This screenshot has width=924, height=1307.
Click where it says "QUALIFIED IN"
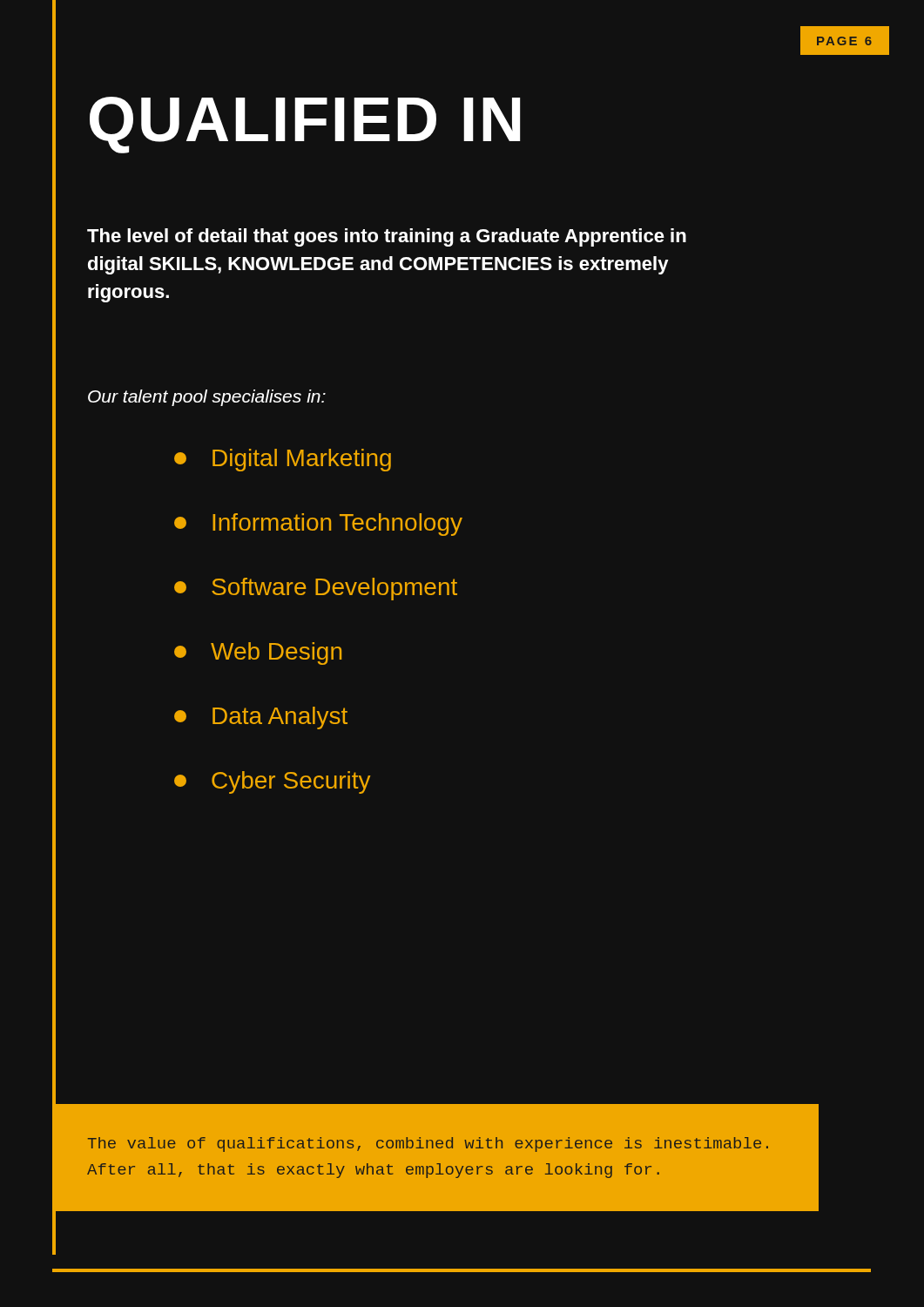point(435,120)
